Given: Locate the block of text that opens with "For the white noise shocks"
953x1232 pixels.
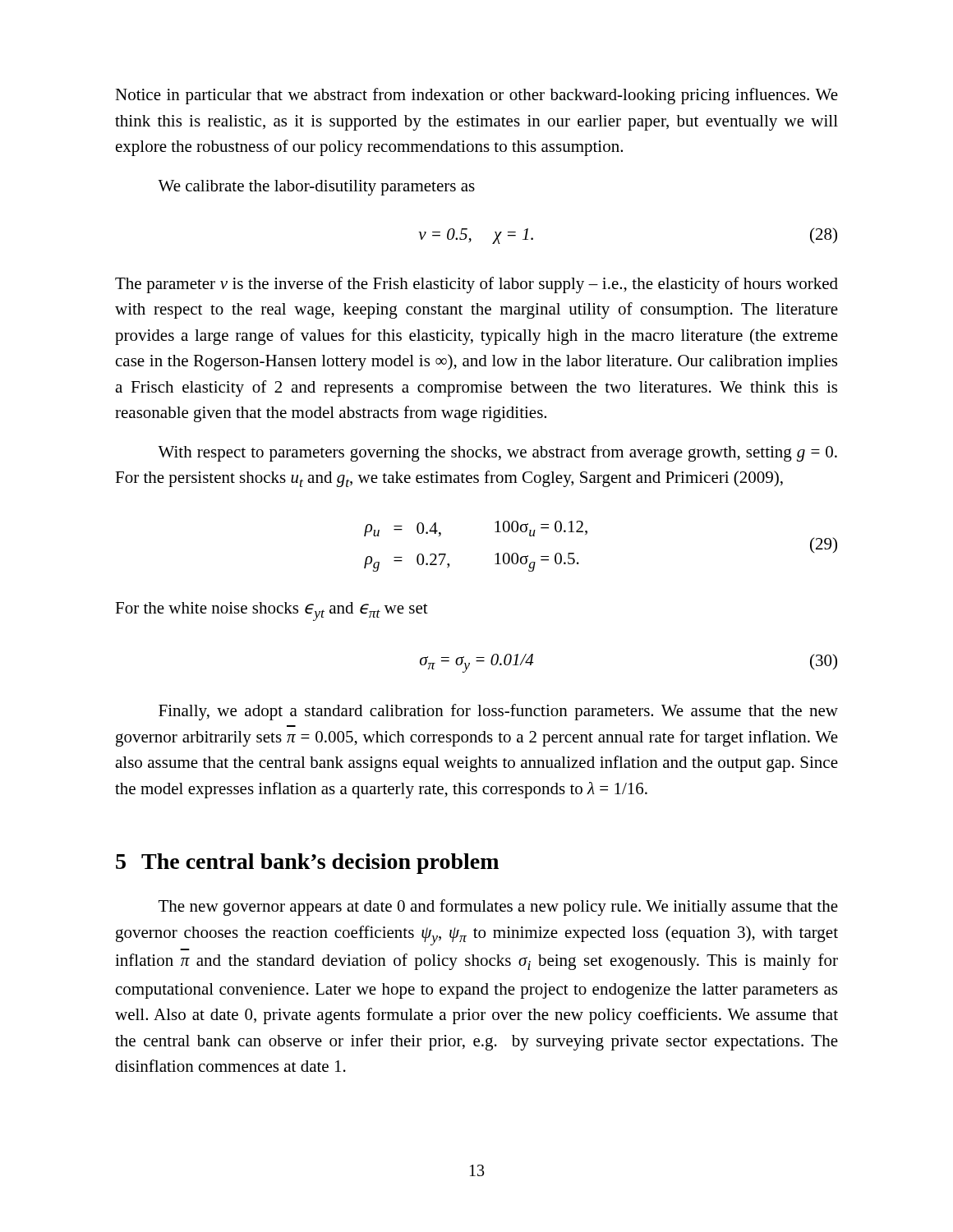Looking at the screenshot, I should (x=271, y=610).
